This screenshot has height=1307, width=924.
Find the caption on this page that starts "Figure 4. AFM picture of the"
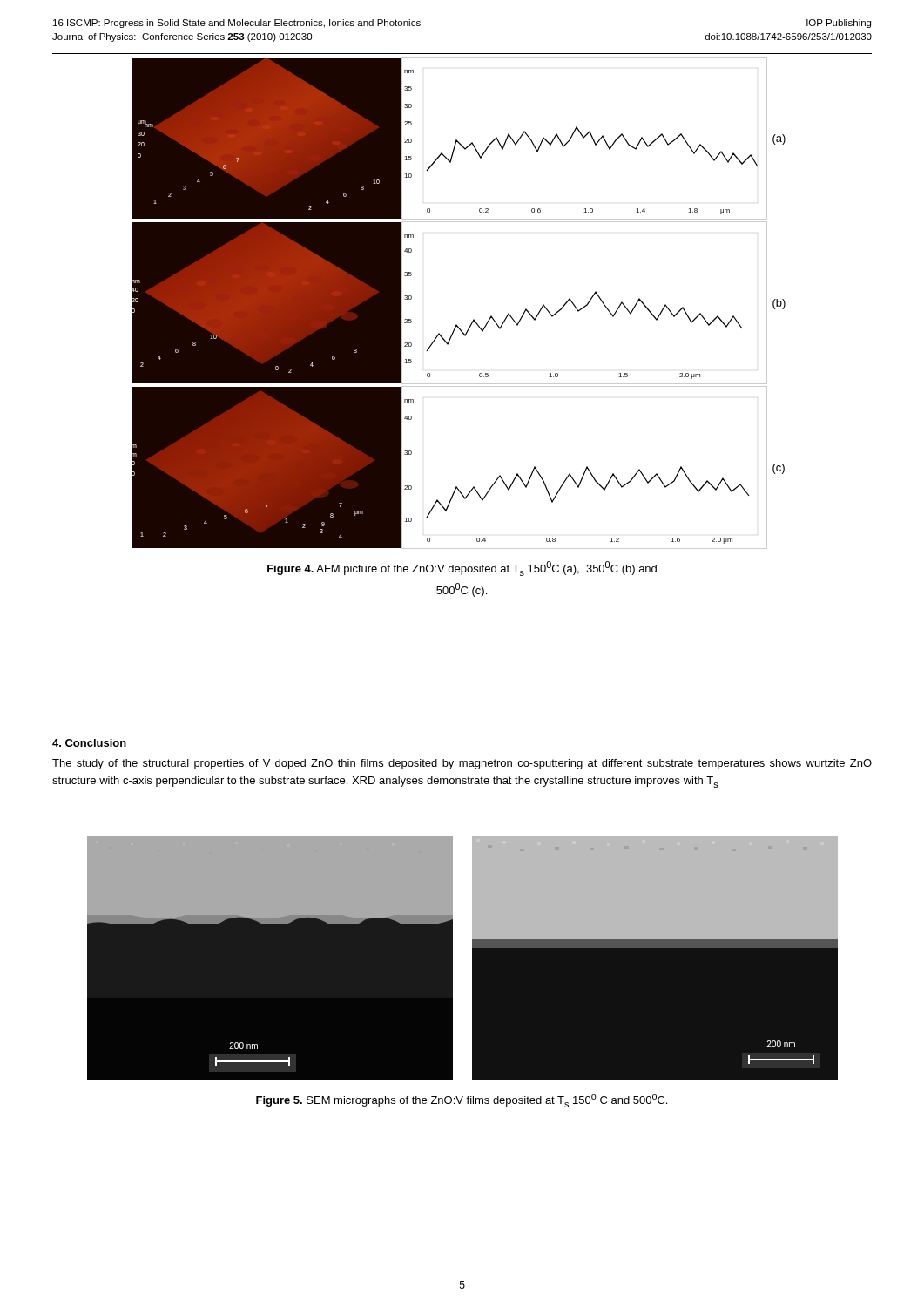[462, 578]
